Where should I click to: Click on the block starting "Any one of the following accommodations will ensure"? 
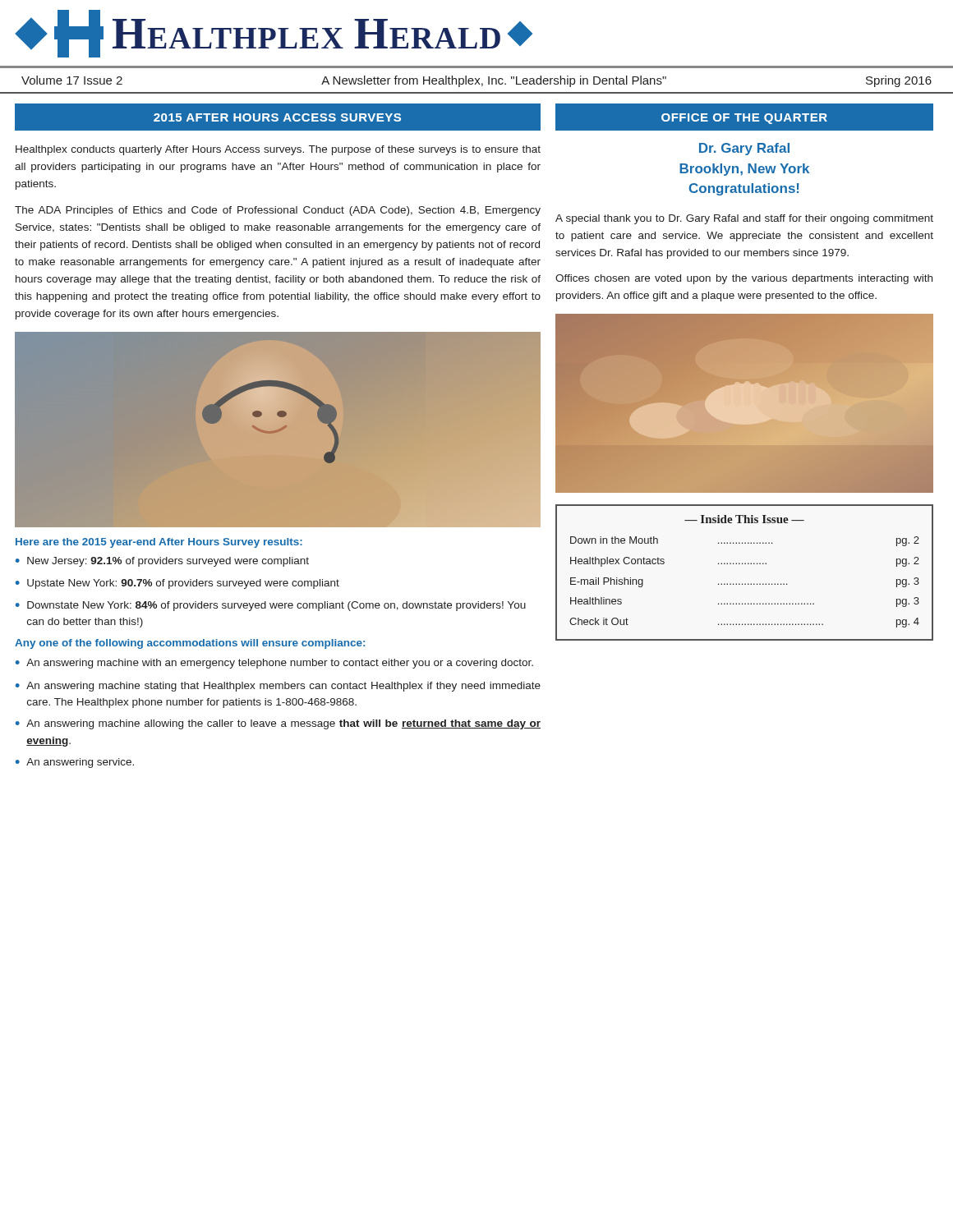click(190, 643)
